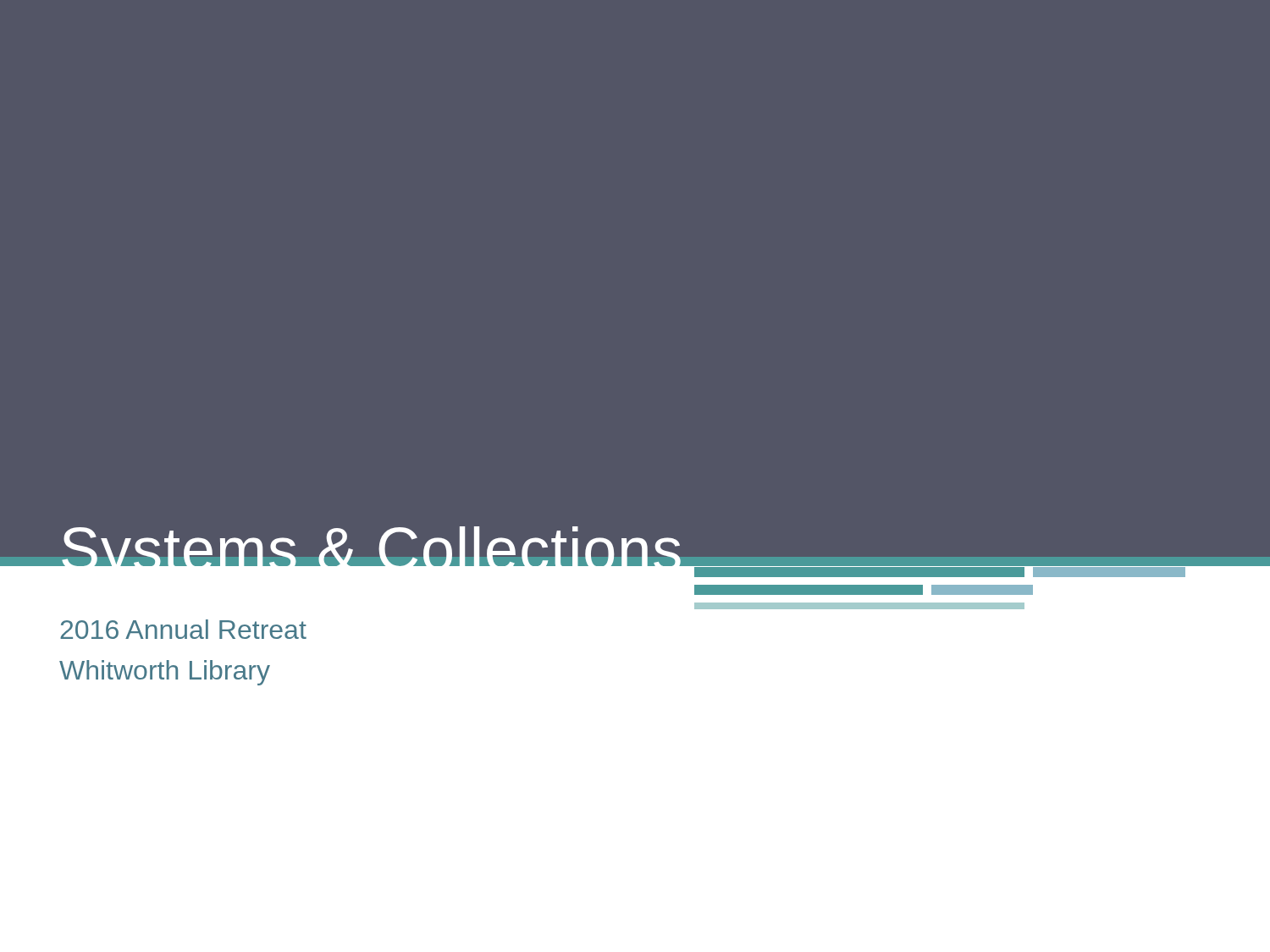Locate the text block containing "2016 Annual Retreat Whitworth"
The image size is (1270, 952).
(x=183, y=650)
